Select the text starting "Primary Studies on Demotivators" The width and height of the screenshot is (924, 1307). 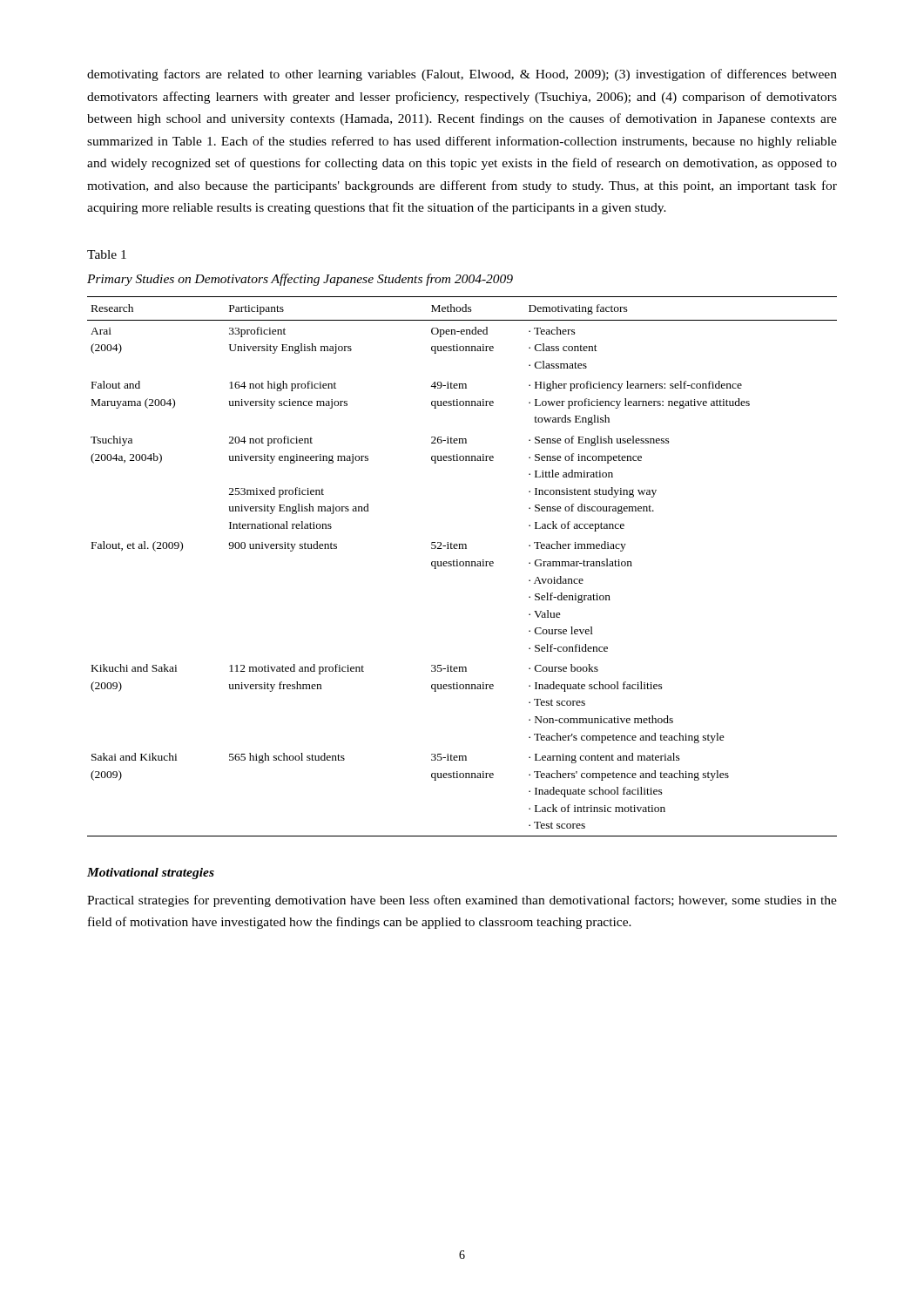(x=300, y=278)
